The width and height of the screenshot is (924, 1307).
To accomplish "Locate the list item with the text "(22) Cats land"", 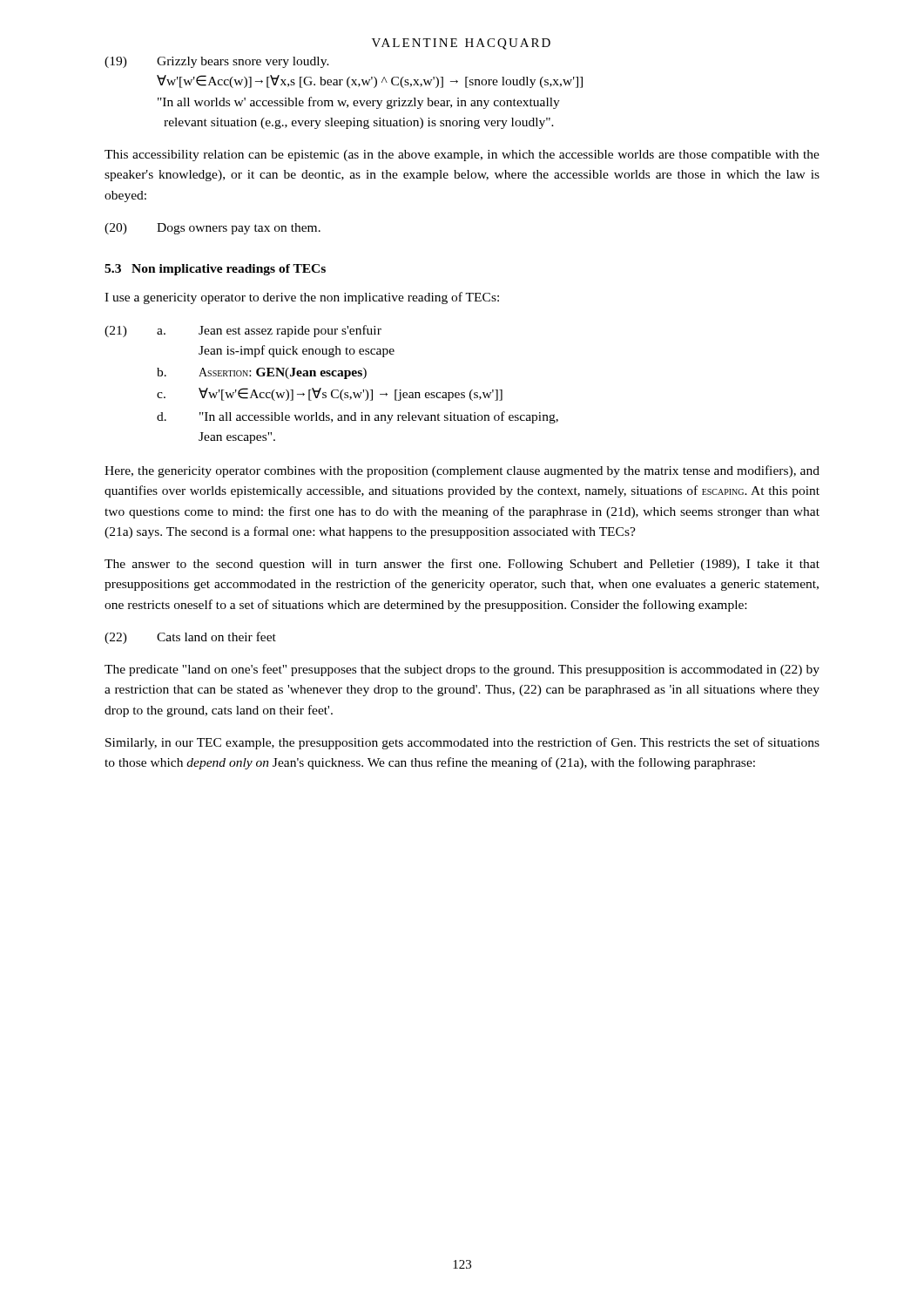I will [x=190, y=638].
